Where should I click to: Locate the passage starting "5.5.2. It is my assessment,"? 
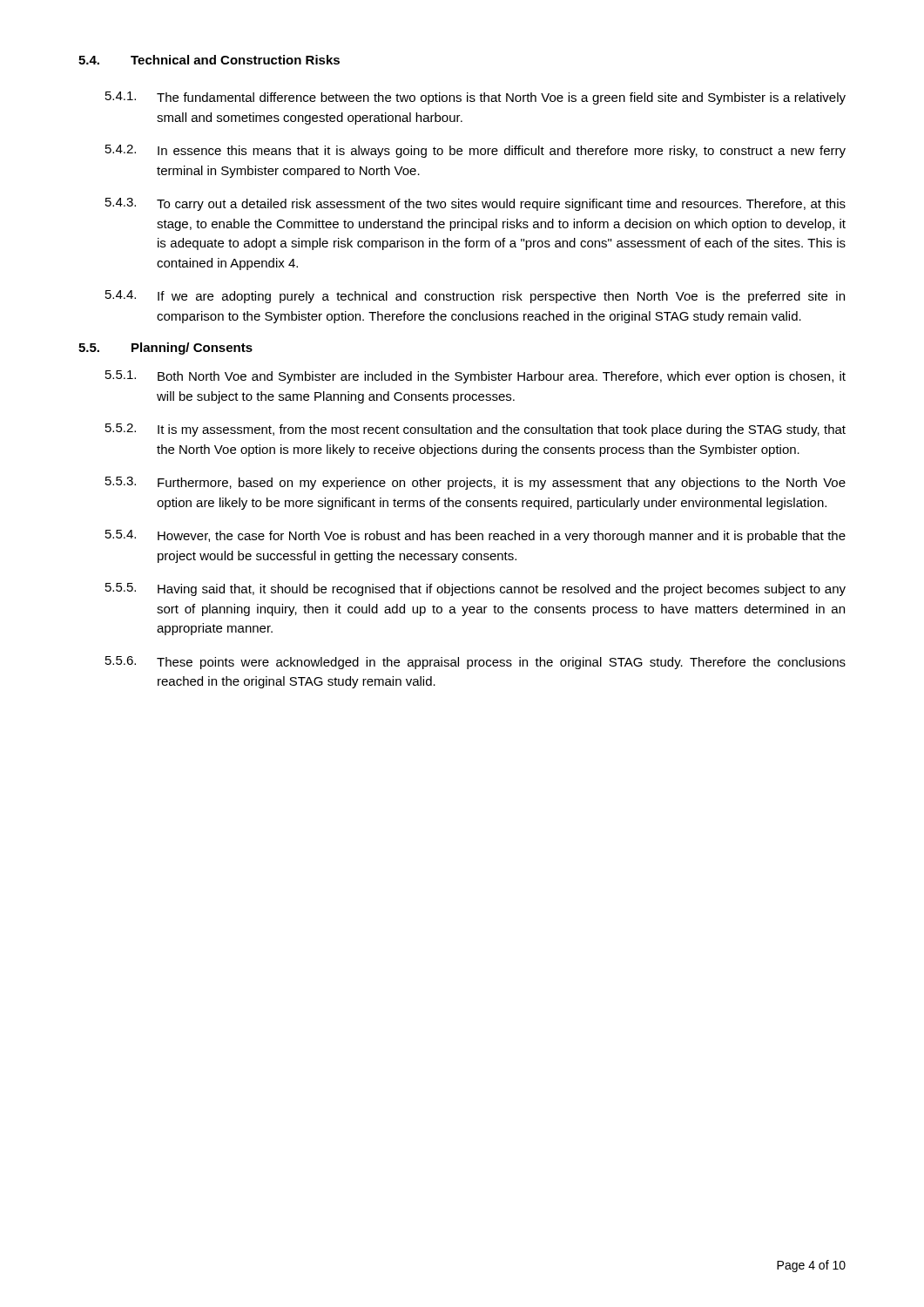tap(462, 440)
